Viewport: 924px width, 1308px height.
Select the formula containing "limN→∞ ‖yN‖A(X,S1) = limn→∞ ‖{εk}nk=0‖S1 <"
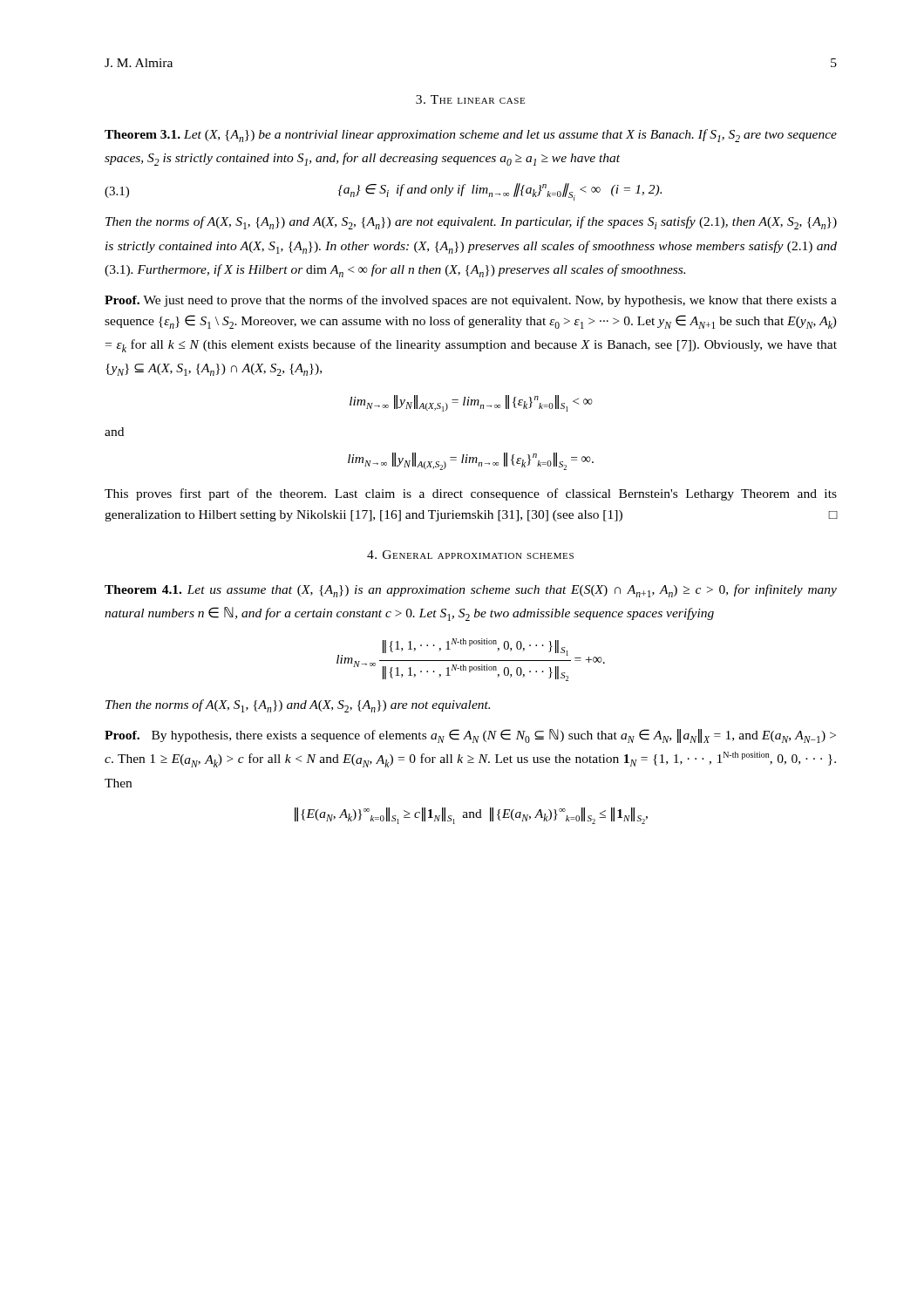[x=471, y=403]
